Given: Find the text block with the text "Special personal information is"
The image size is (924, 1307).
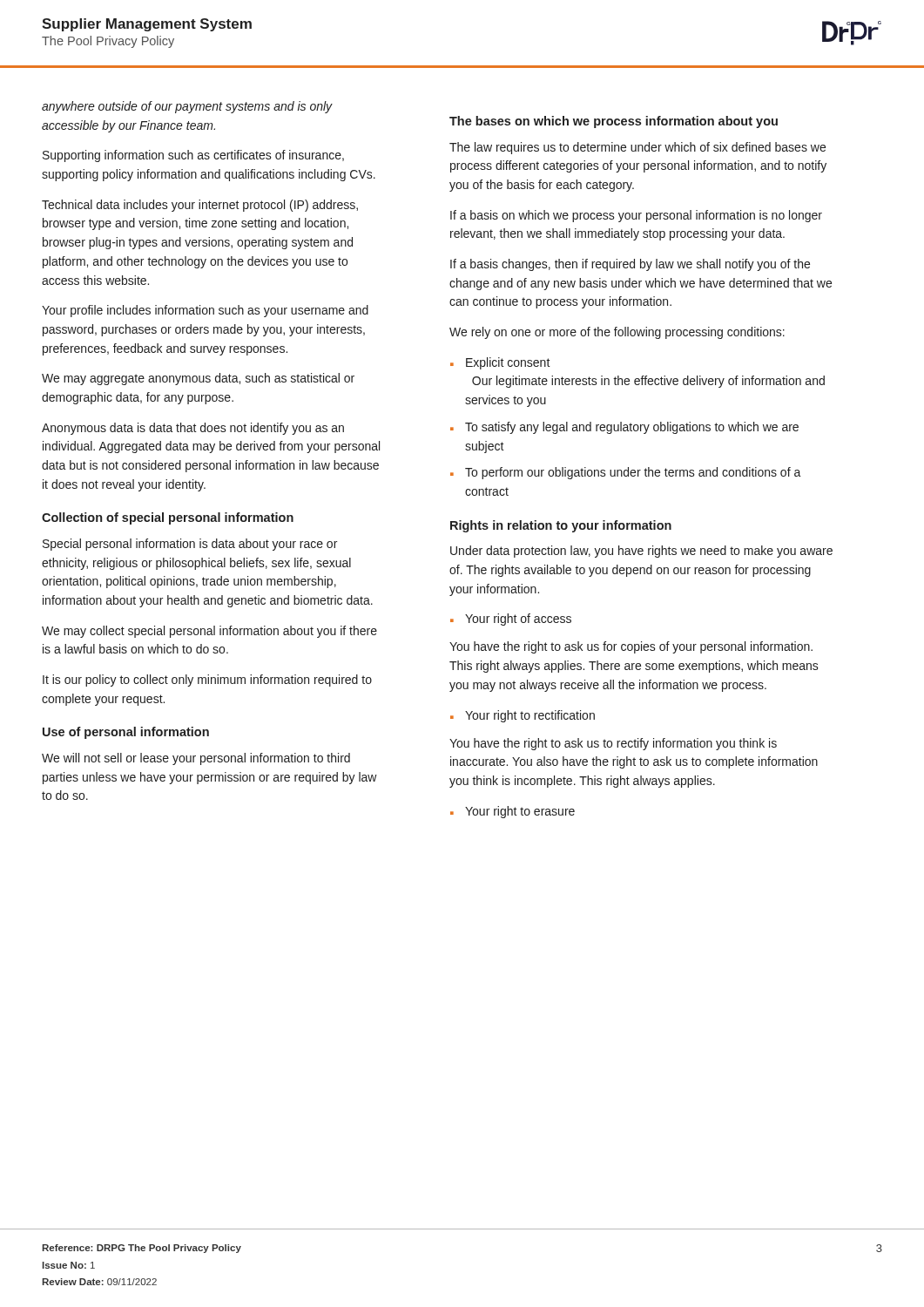Looking at the screenshot, I should pos(207,572).
